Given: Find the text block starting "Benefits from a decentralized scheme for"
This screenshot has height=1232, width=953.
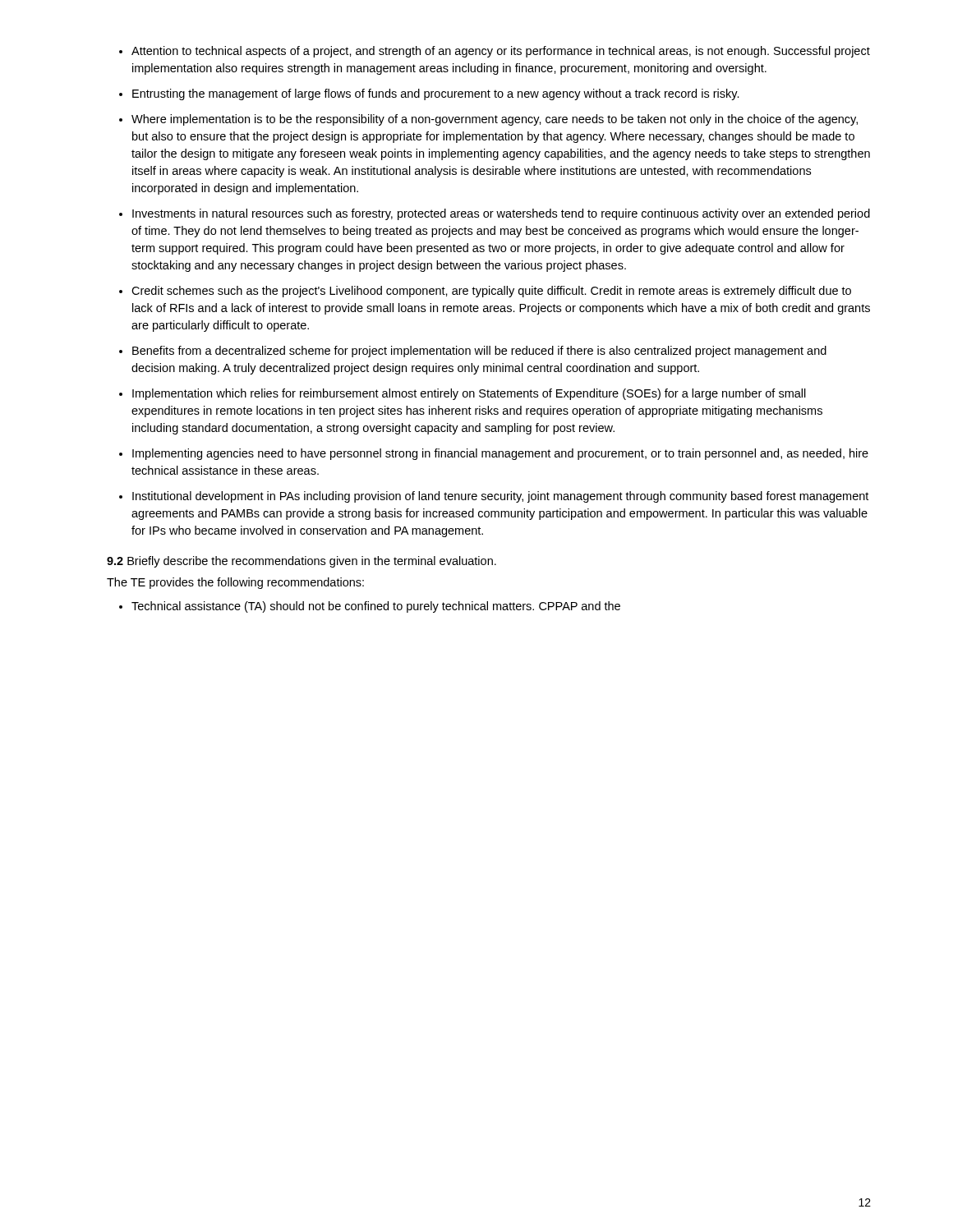Looking at the screenshot, I should tap(501, 360).
